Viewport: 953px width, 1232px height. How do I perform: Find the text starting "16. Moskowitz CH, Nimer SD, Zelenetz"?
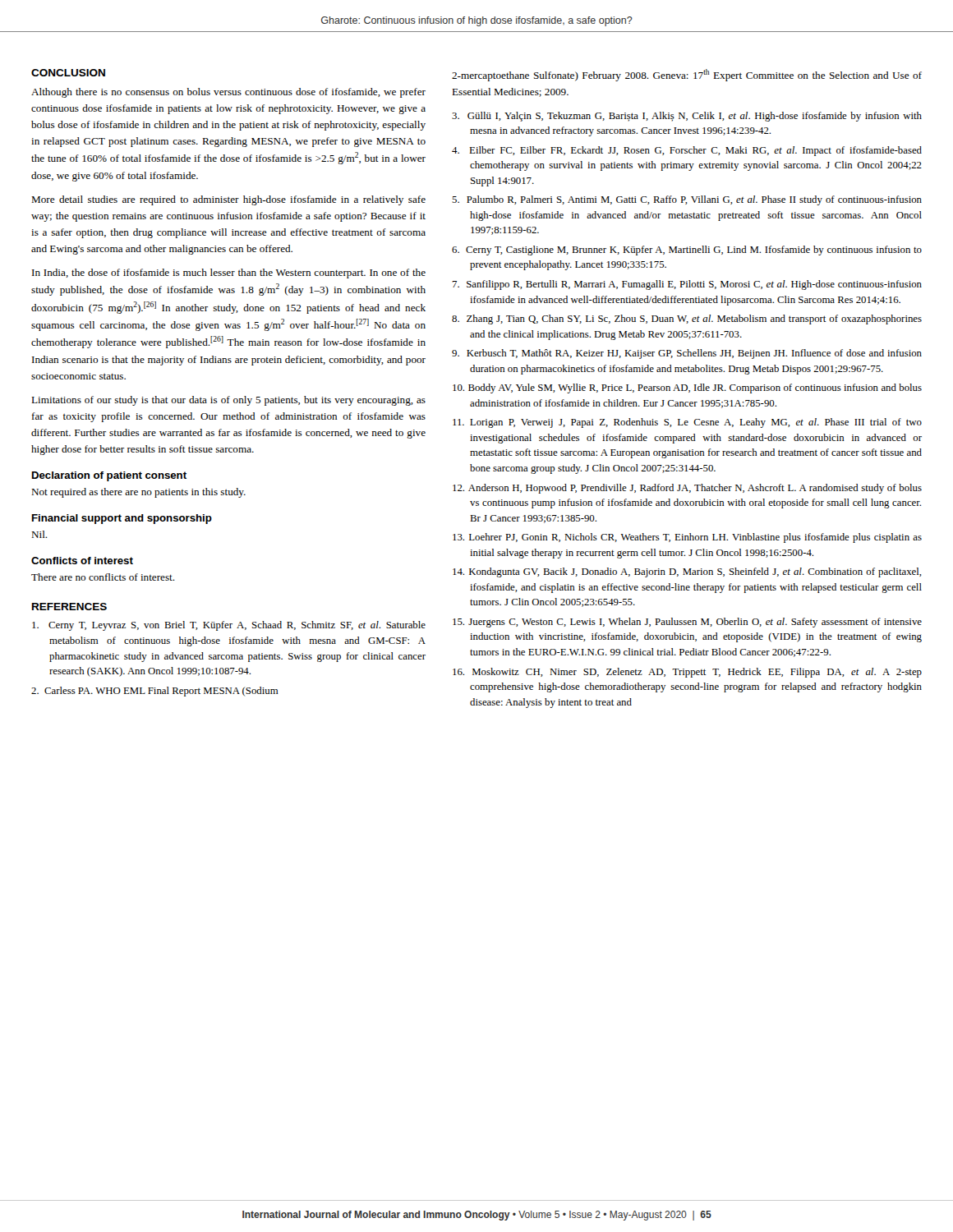point(687,687)
